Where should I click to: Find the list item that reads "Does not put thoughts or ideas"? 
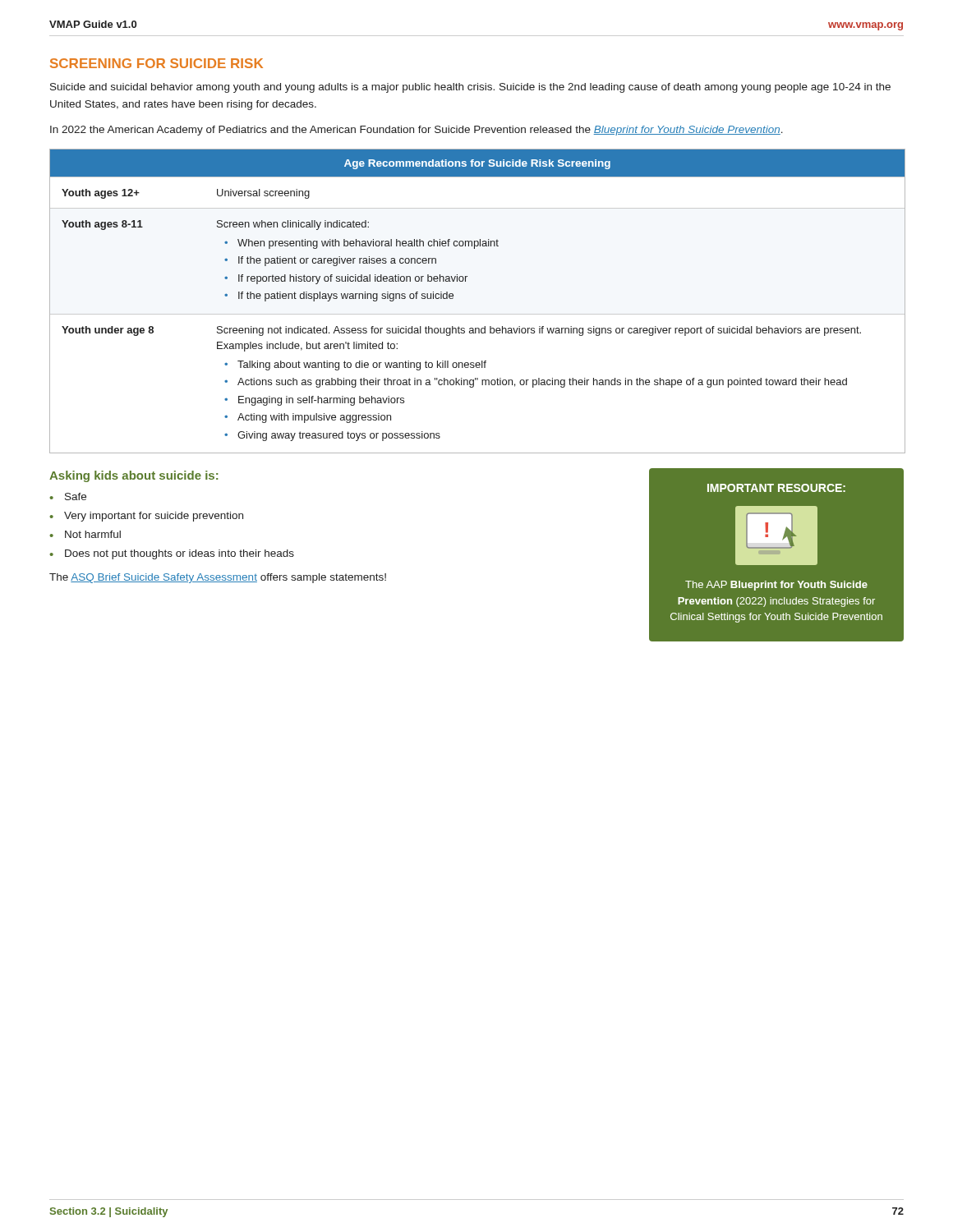coord(179,553)
